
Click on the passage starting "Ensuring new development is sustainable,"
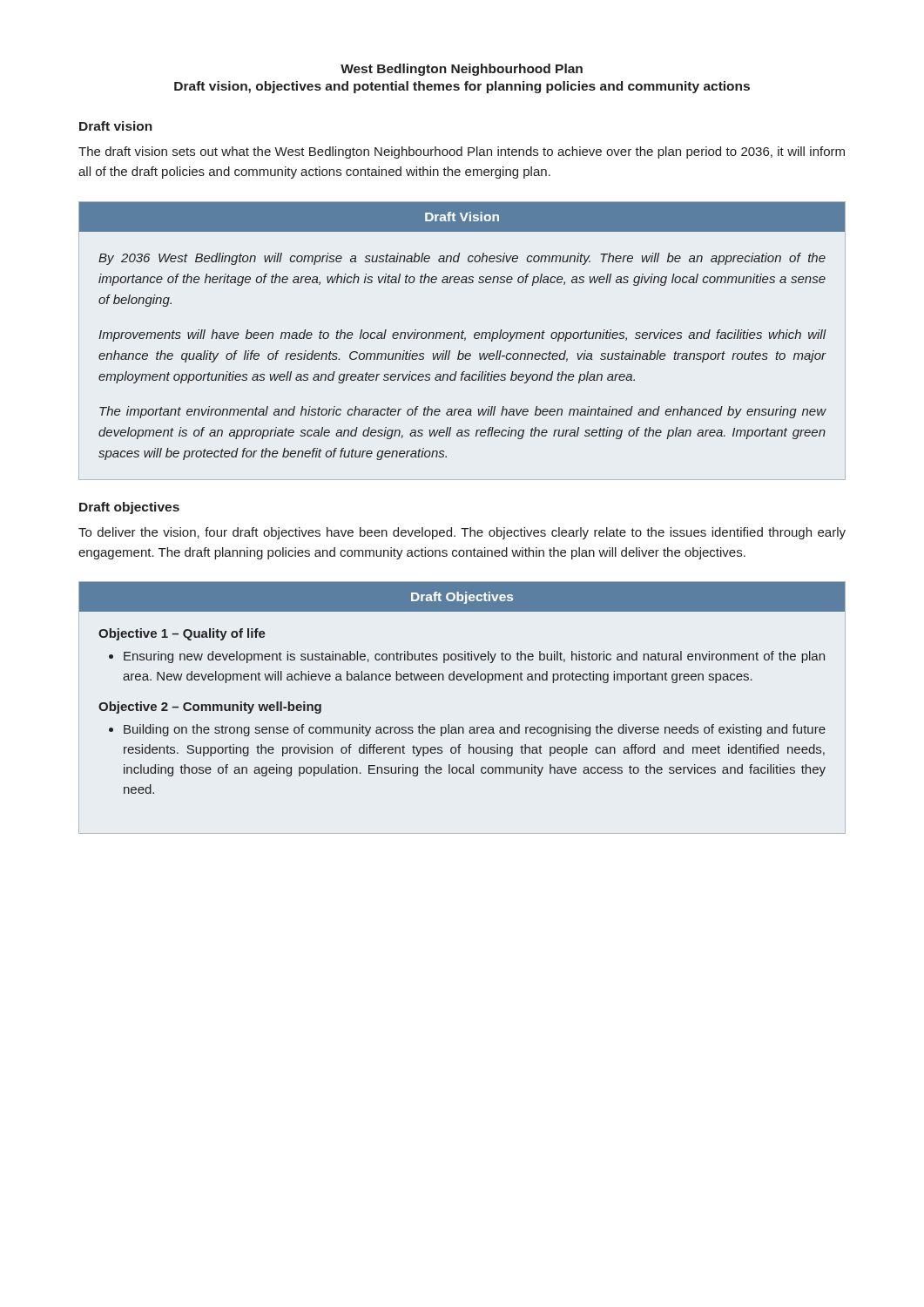tap(474, 666)
